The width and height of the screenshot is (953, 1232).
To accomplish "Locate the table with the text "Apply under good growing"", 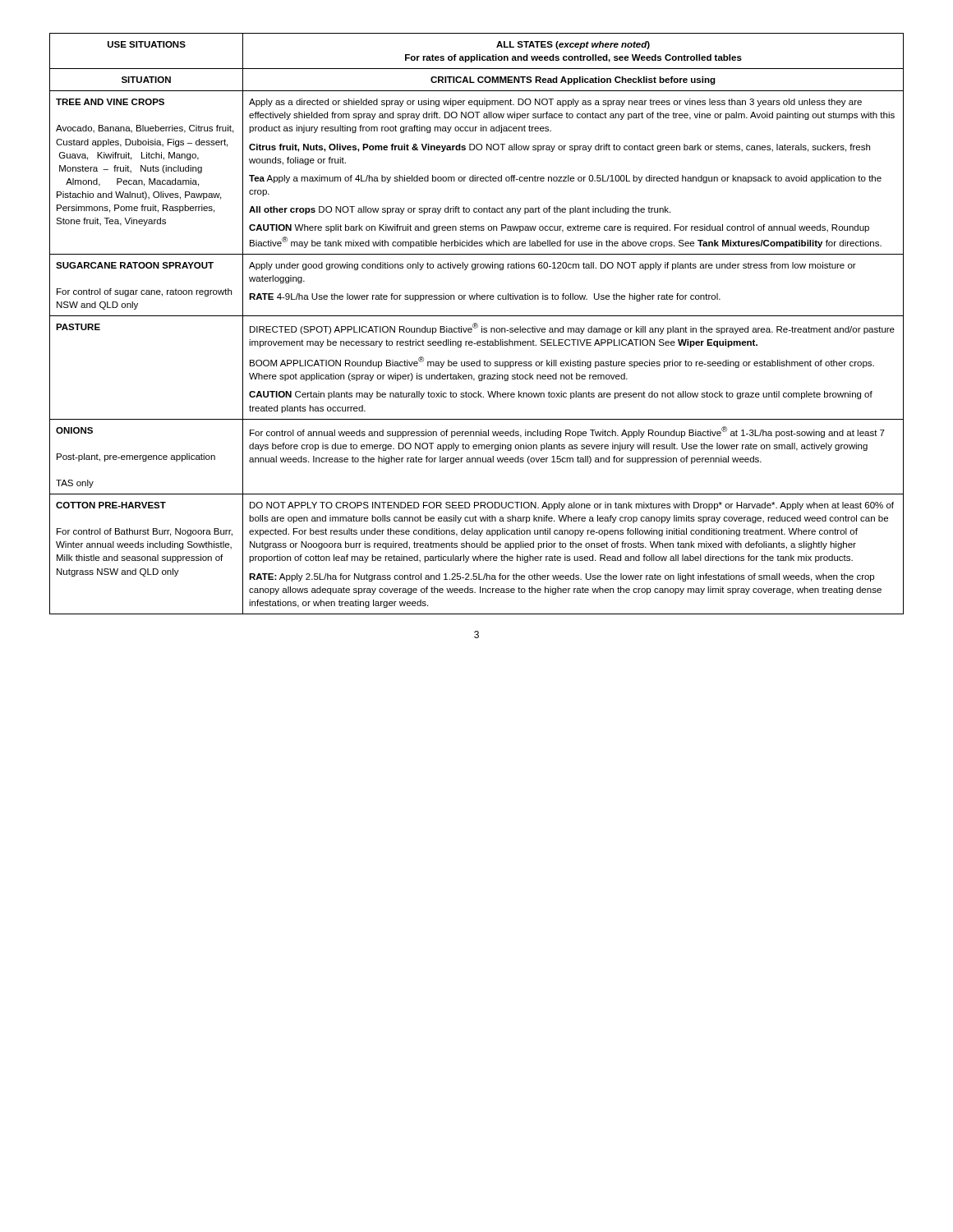I will coord(476,324).
